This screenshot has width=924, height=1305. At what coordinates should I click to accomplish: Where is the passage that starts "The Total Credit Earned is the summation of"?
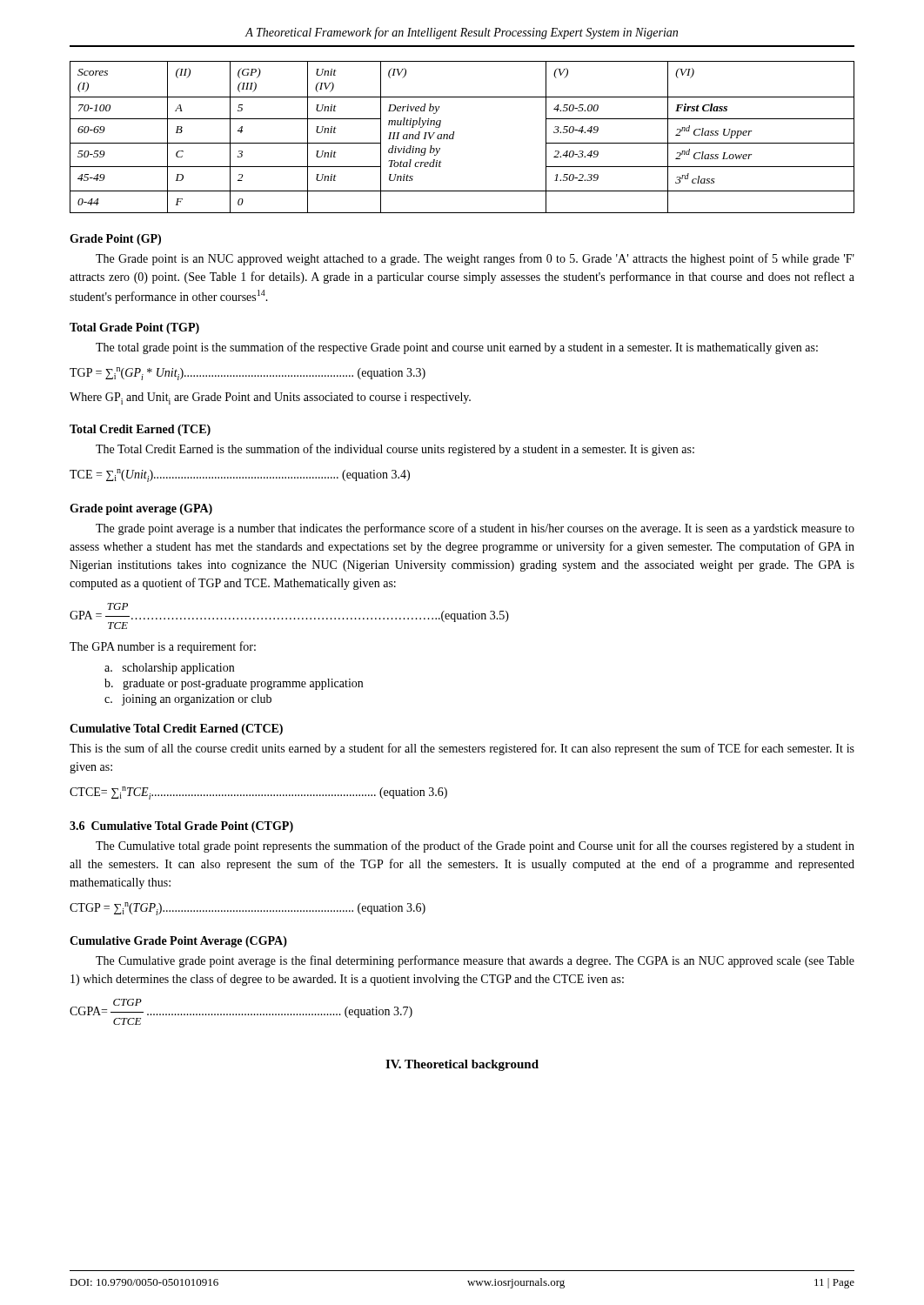[x=395, y=450]
